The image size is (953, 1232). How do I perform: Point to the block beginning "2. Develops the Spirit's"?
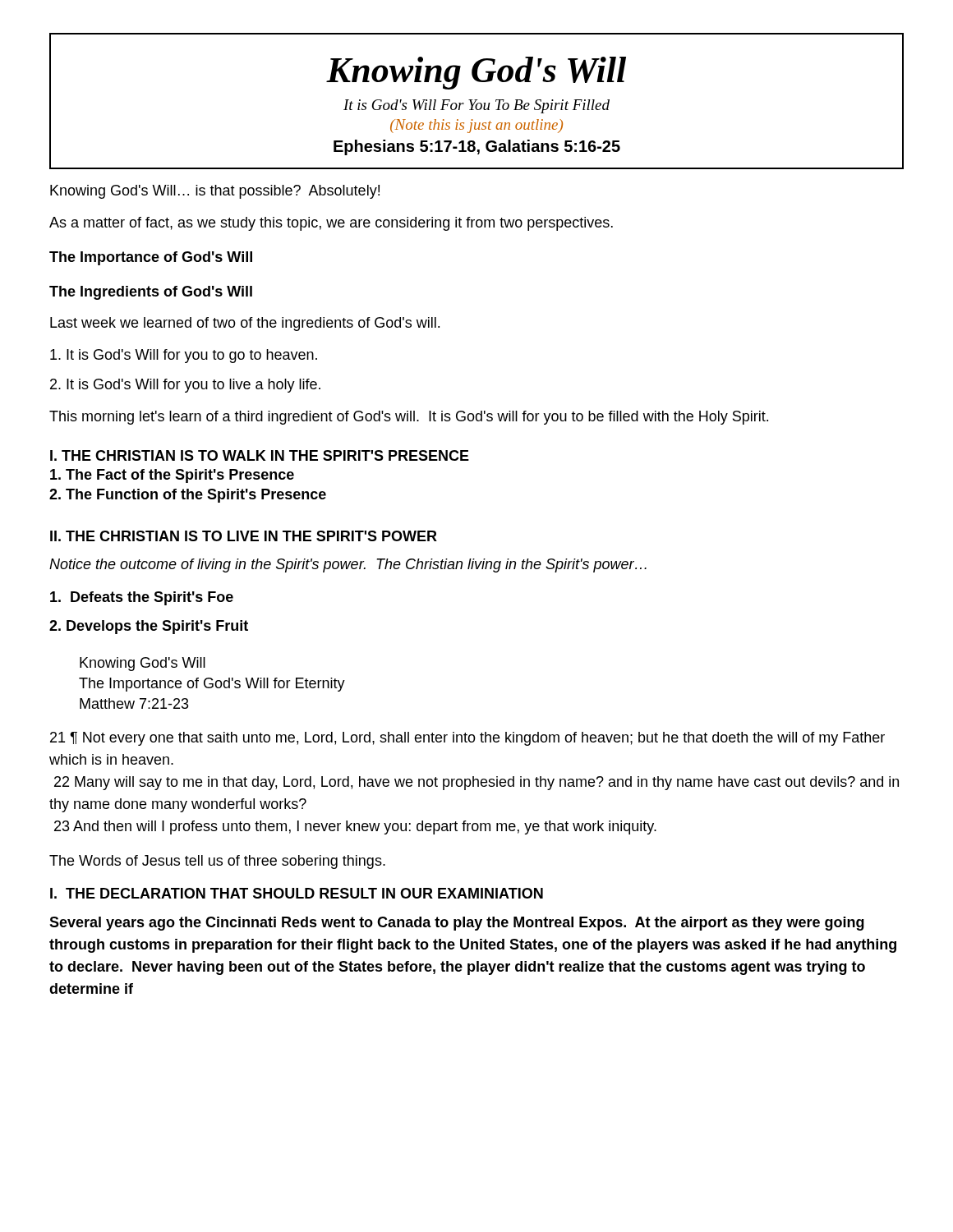point(149,626)
